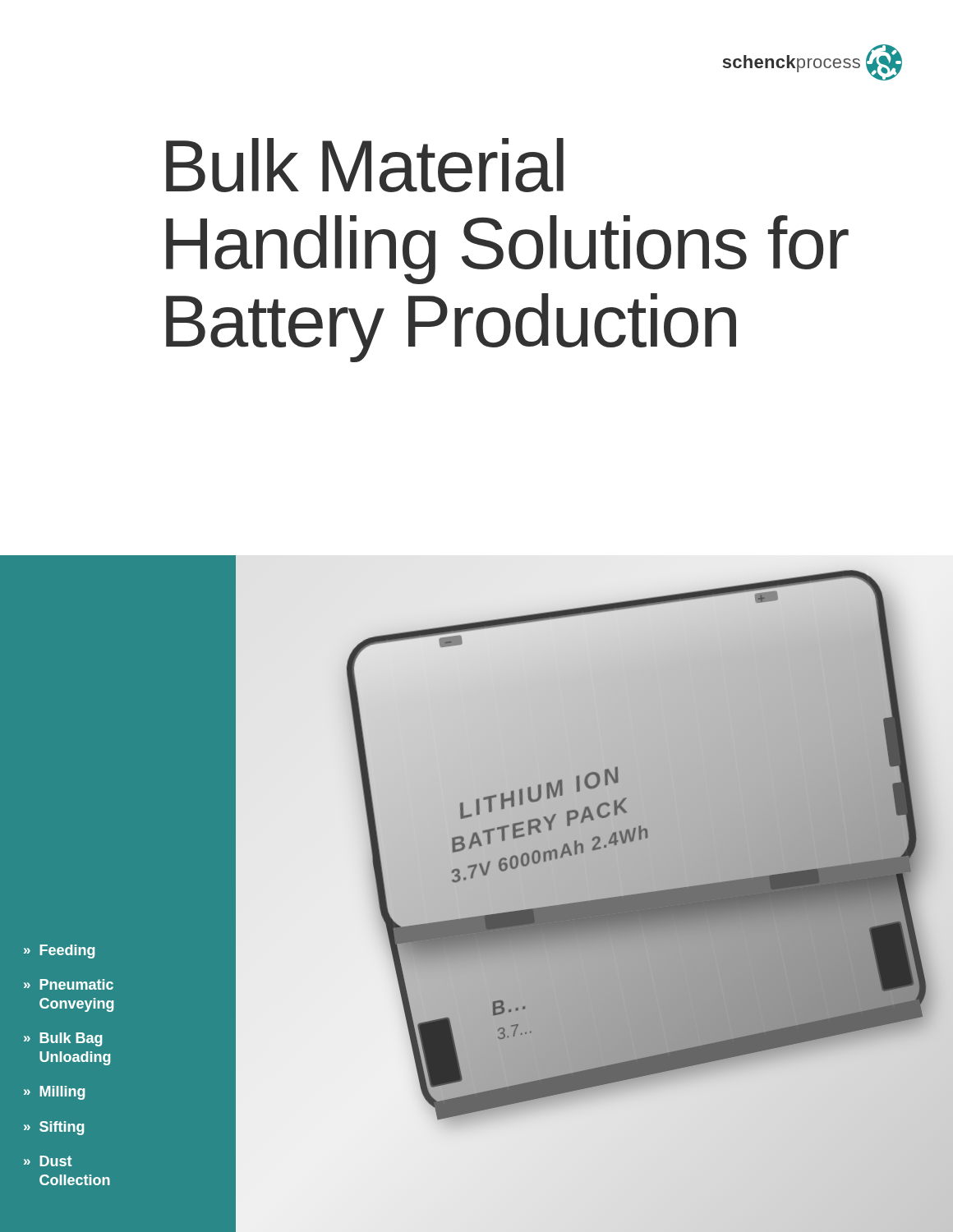Screen dimensions: 1232x953
Task: Click on the passage starting "Bulk MaterialHandling Solutions forBattery"
Action: (x=530, y=244)
